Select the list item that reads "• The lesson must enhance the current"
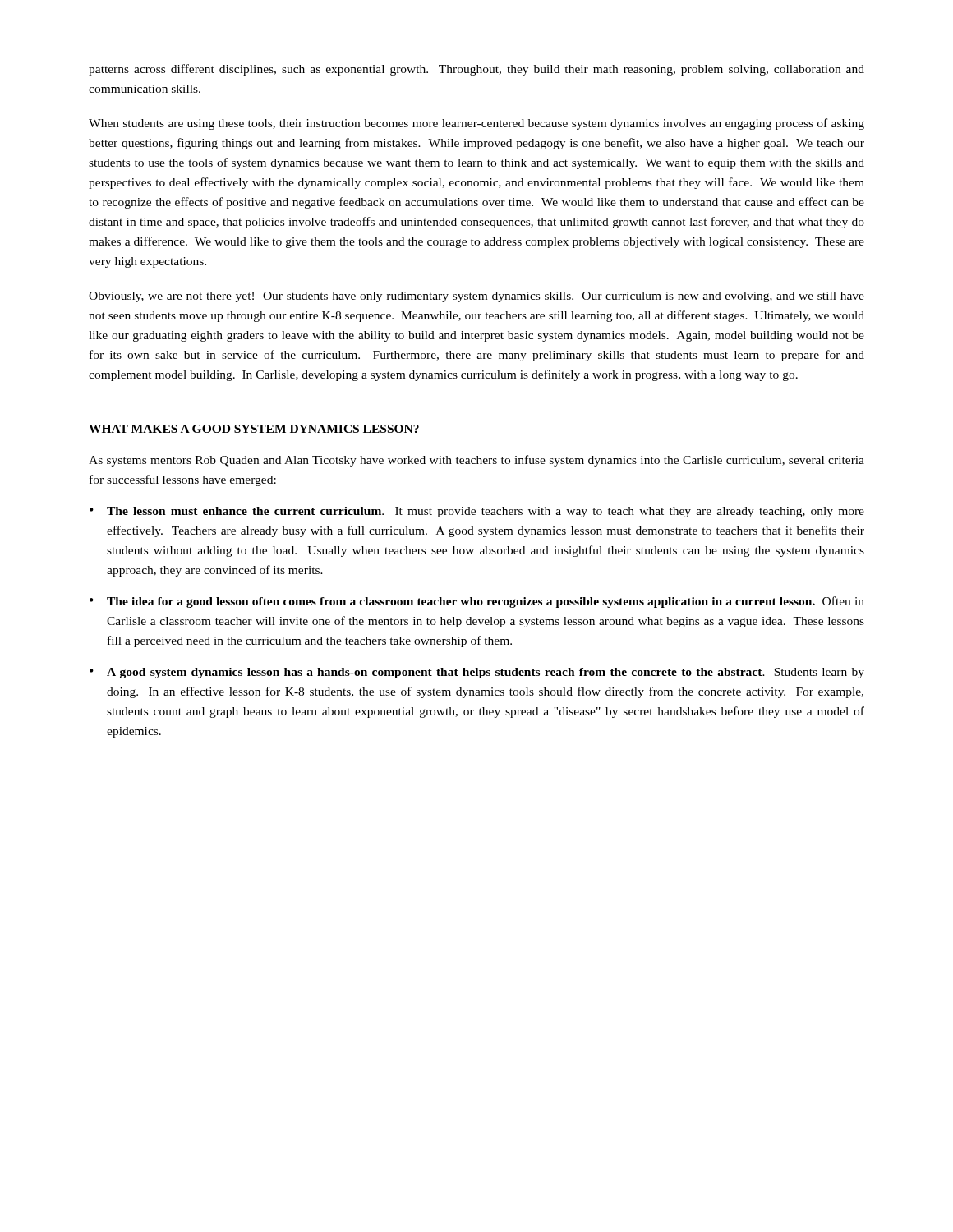Image resolution: width=953 pixels, height=1232 pixels. (476, 541)
